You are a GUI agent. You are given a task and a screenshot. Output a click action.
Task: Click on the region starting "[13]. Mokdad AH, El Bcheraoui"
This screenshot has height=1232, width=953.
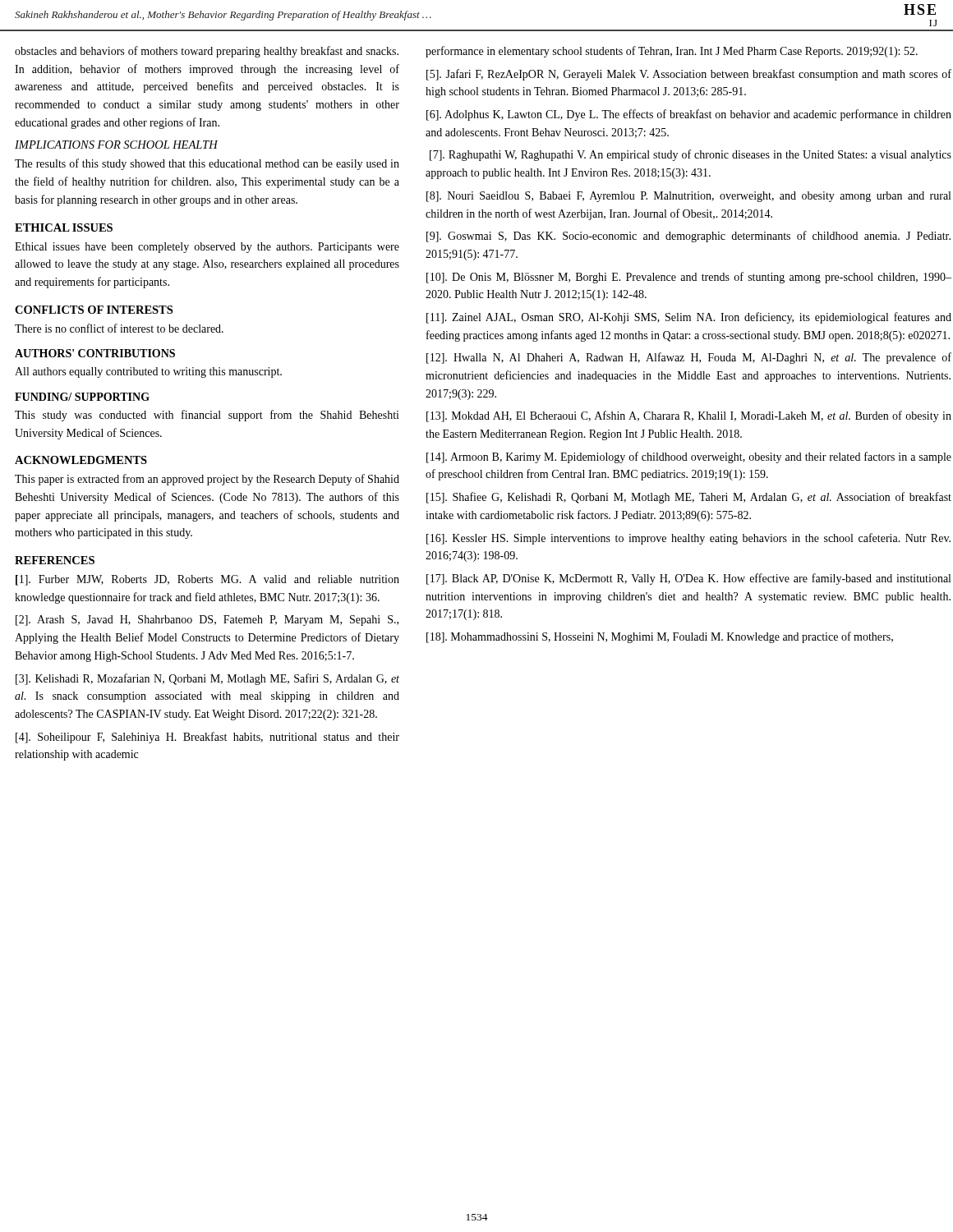tap(688, 425)
